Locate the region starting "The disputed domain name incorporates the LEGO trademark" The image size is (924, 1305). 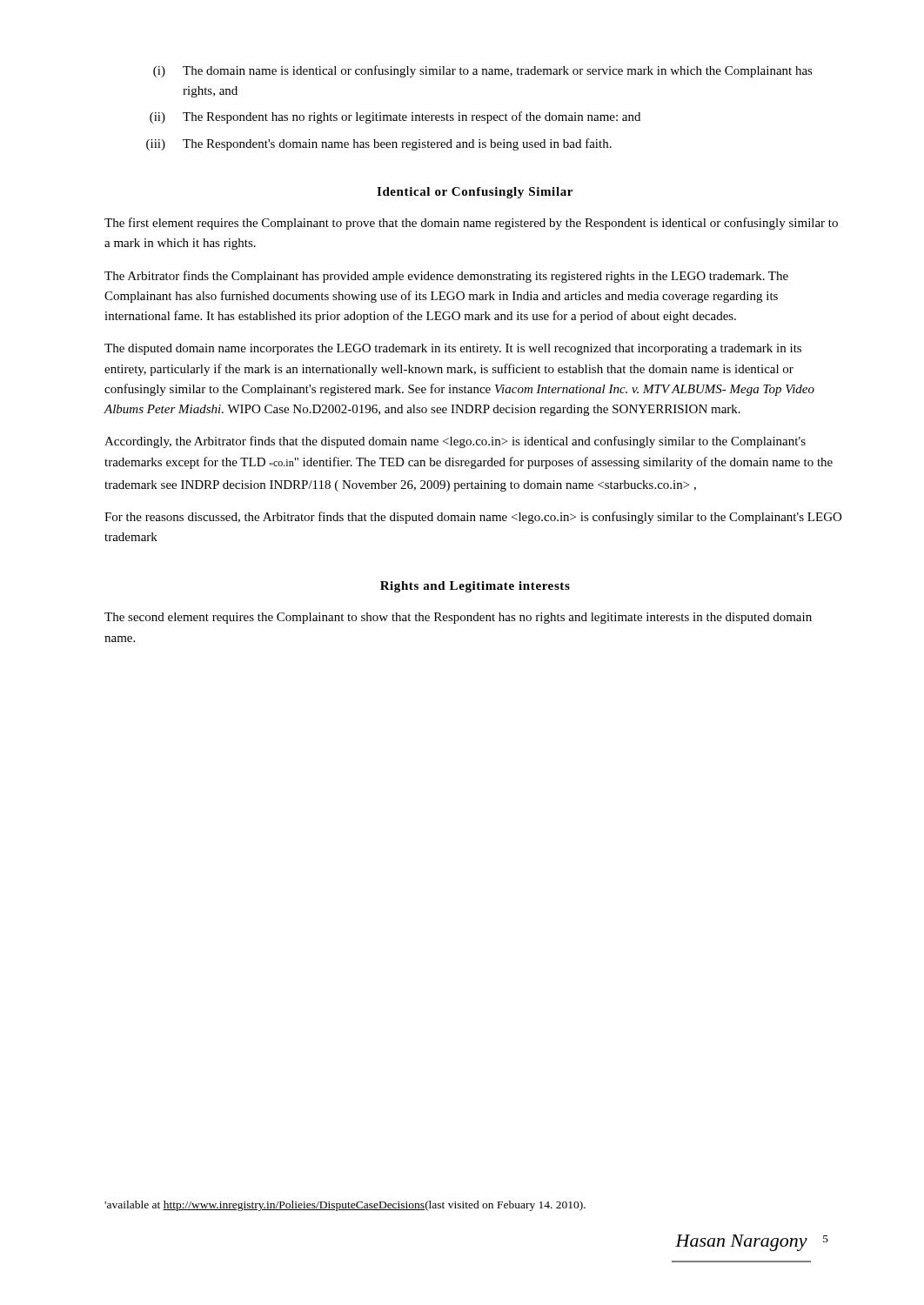(459, 379)
